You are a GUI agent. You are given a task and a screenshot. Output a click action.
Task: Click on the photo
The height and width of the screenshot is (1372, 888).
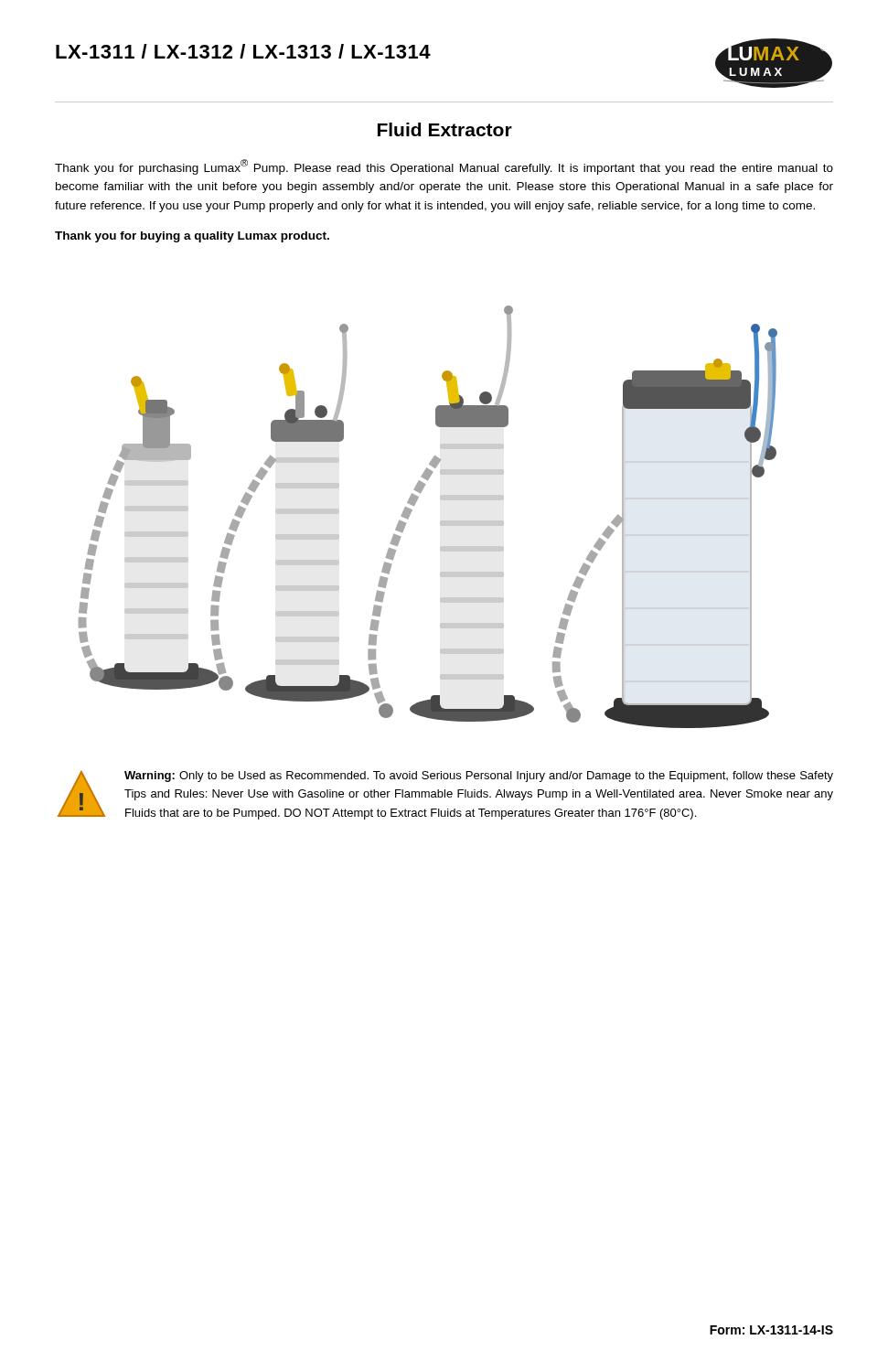[x=444, y=505]
